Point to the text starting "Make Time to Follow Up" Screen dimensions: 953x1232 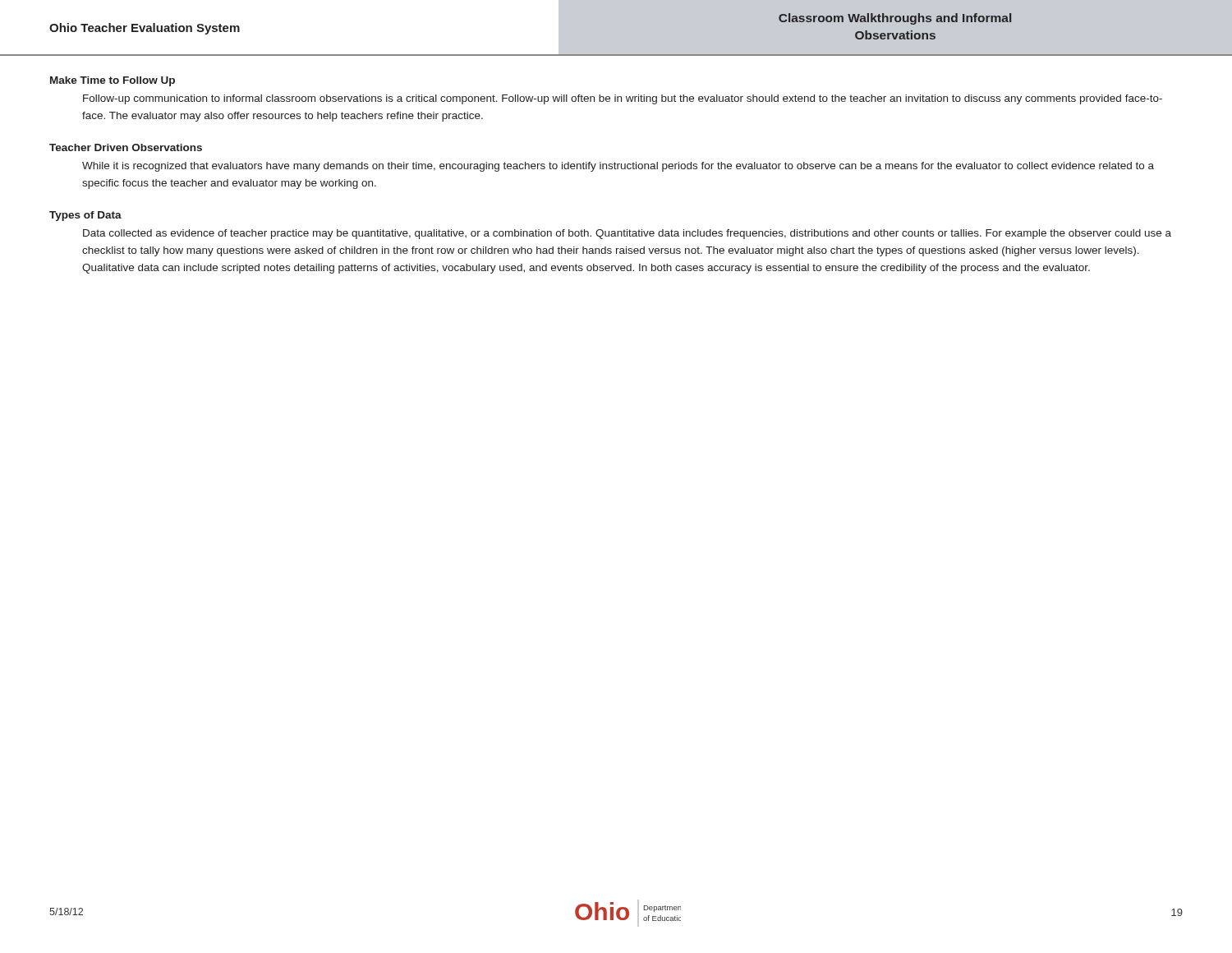(112, 80)
